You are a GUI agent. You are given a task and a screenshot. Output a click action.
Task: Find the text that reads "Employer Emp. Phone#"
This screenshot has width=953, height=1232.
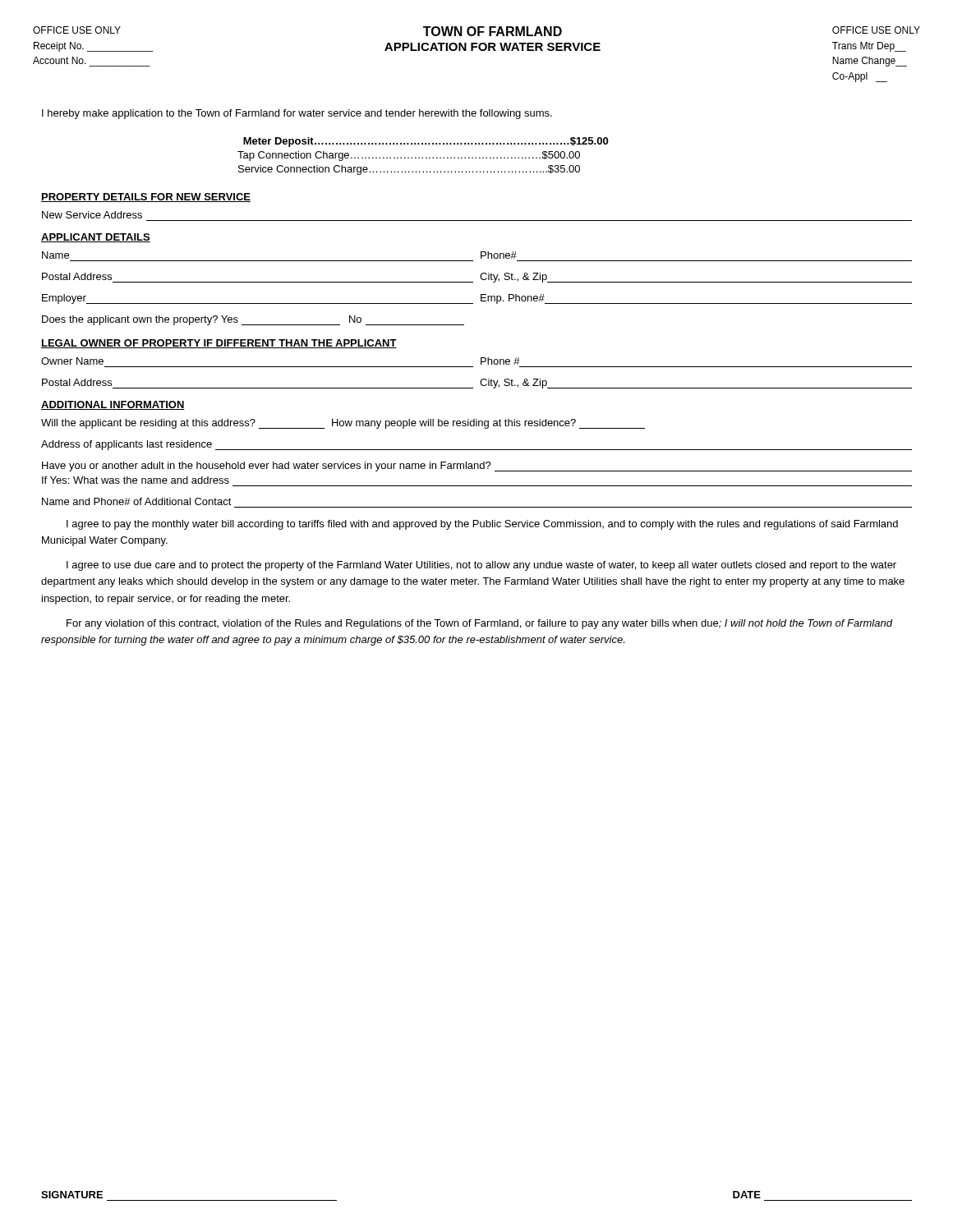coord(476,297)
